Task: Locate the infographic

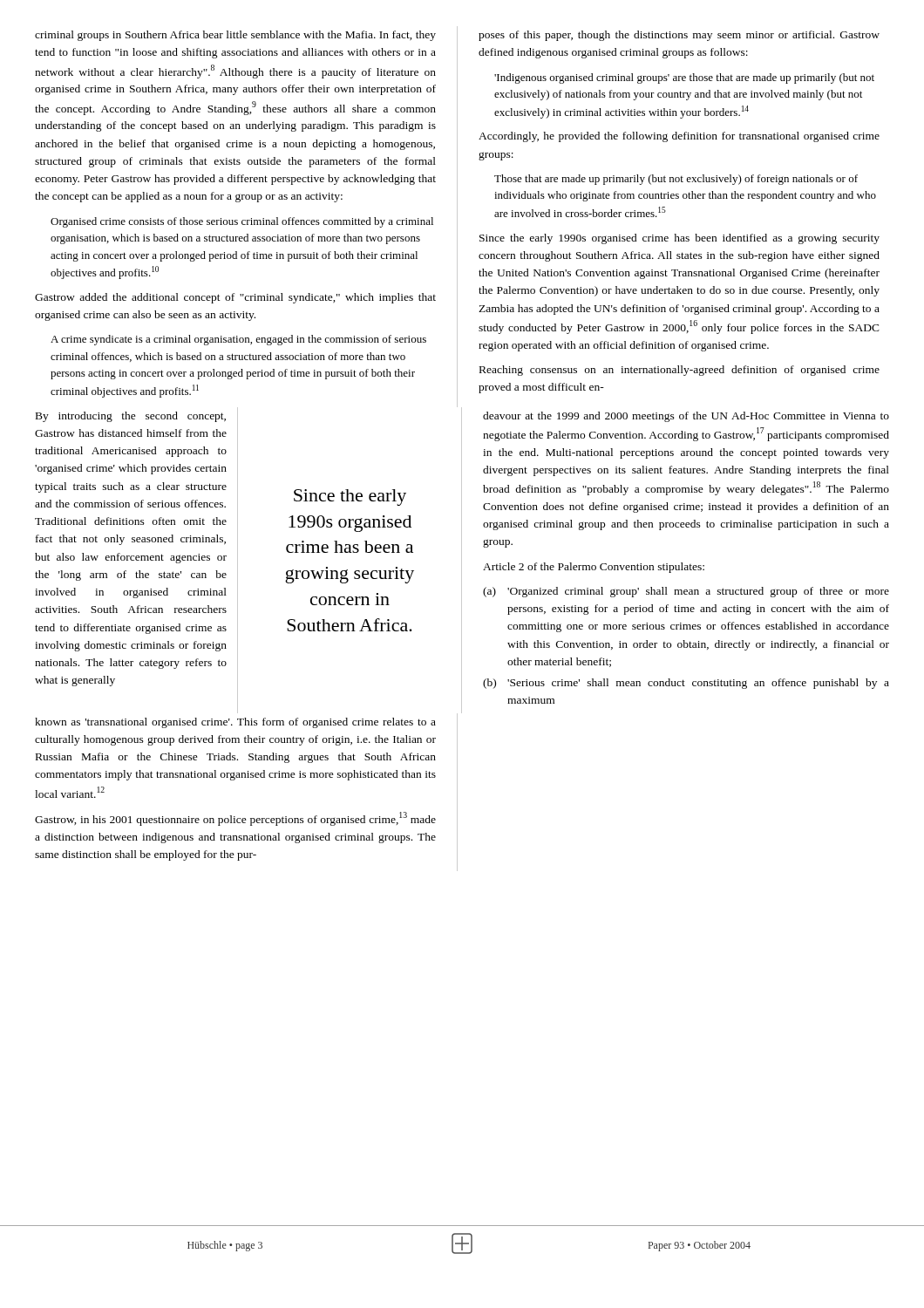Action: point(350,560)
